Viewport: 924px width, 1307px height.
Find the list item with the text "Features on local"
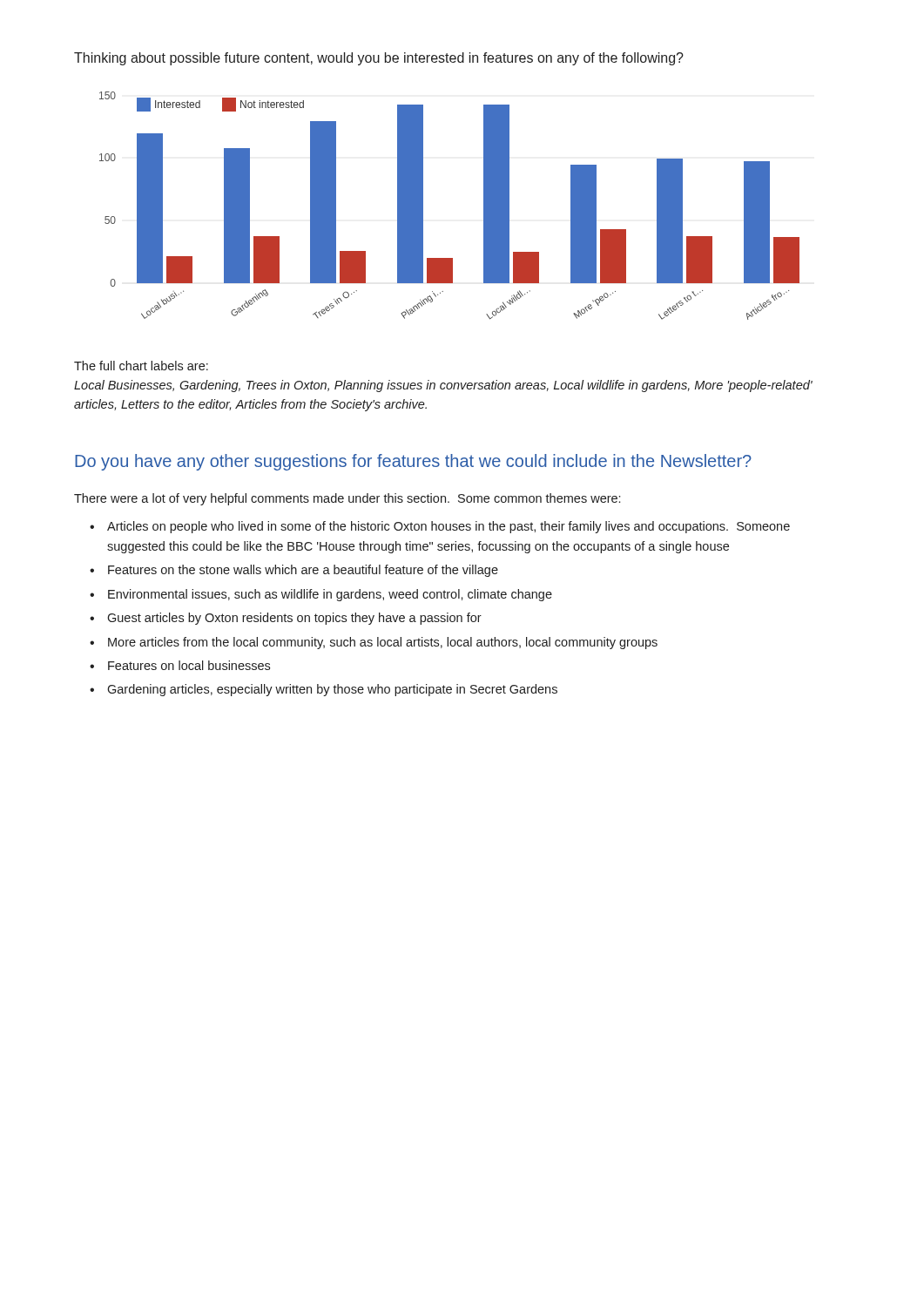(x=189, y=666)
